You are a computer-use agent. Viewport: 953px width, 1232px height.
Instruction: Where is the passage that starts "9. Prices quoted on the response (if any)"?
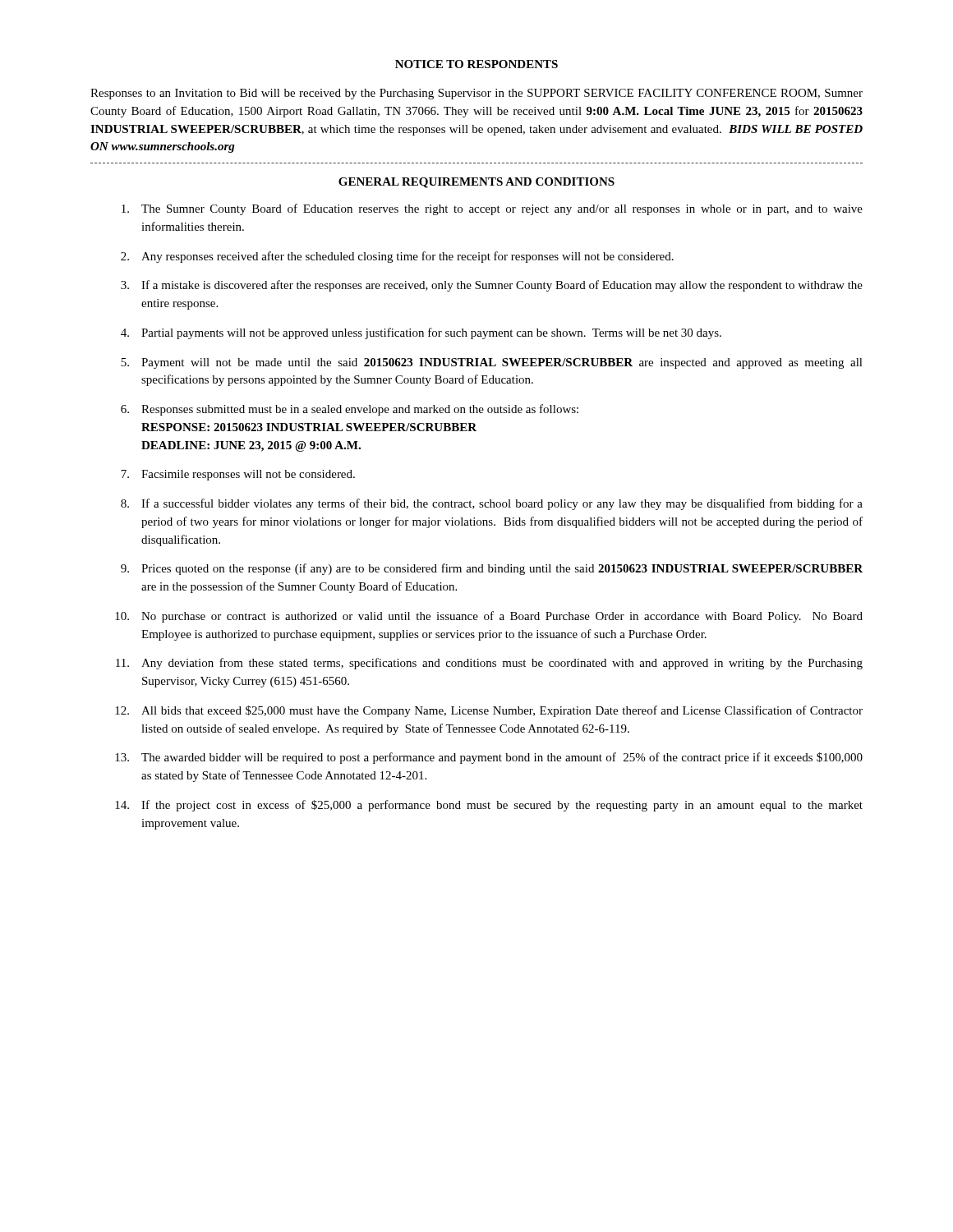click(x=476, y=578)
